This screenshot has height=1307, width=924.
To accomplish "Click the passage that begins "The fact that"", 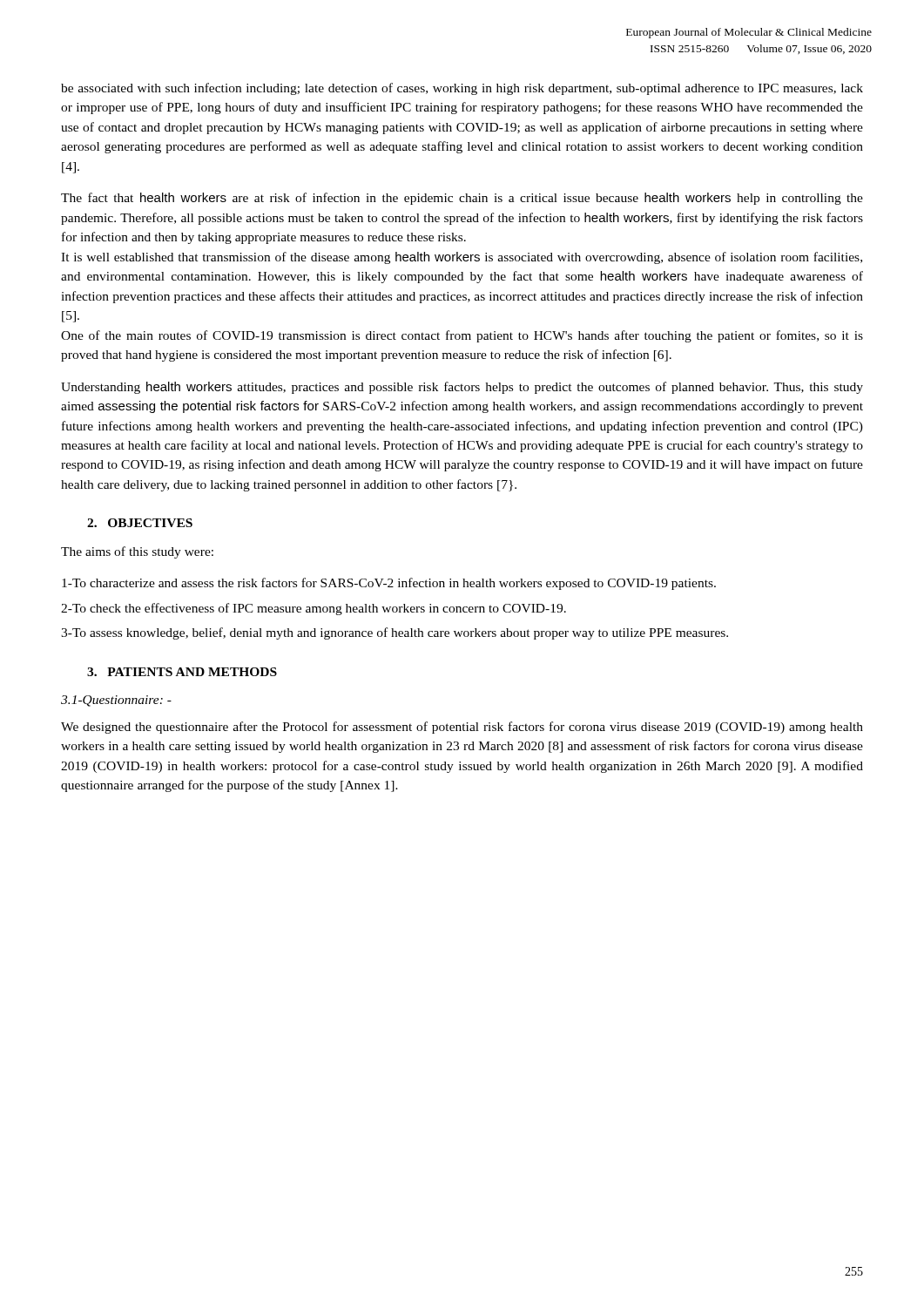I will tap(462, 276).
